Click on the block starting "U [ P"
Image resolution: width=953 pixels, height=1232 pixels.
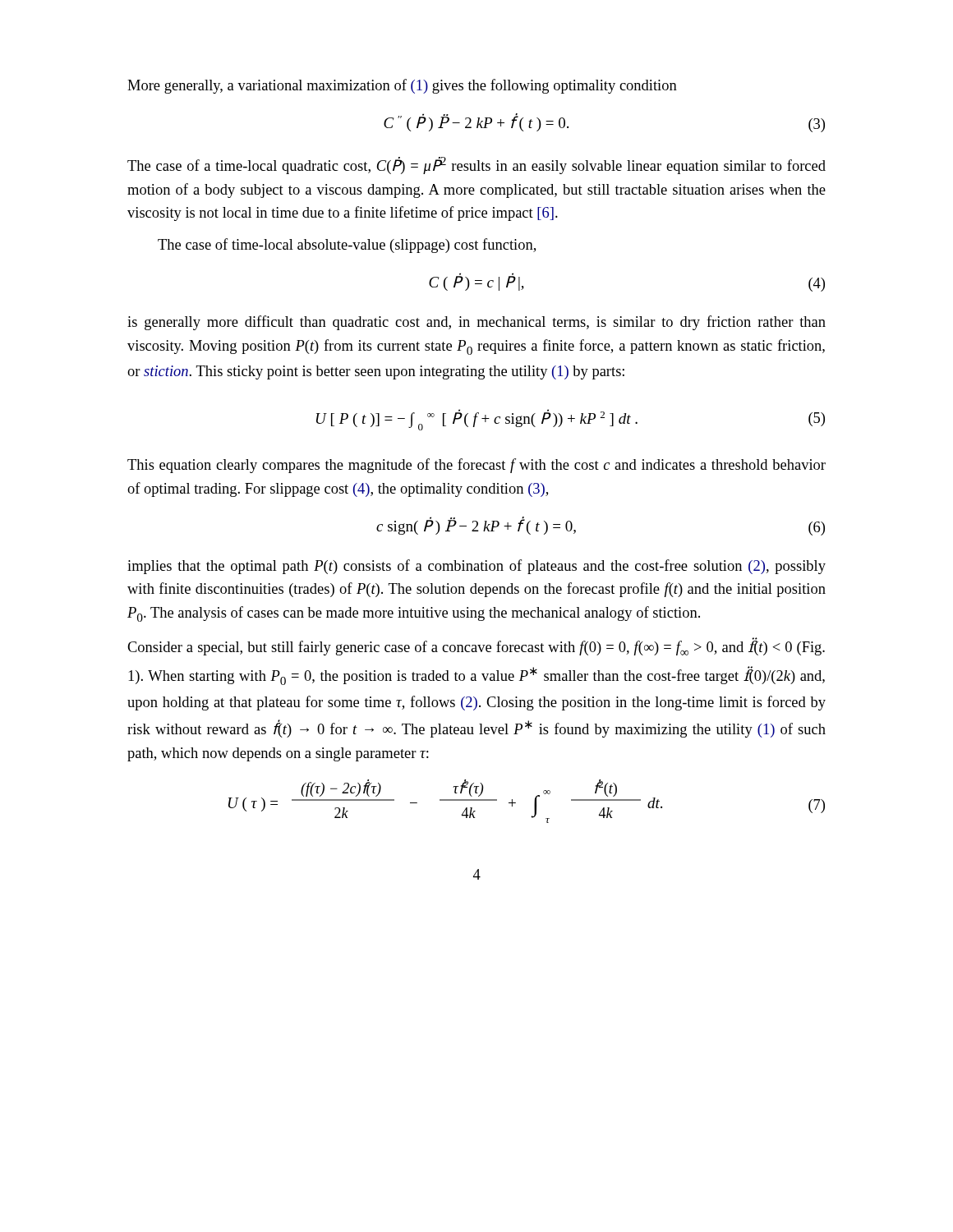point(476,419)
